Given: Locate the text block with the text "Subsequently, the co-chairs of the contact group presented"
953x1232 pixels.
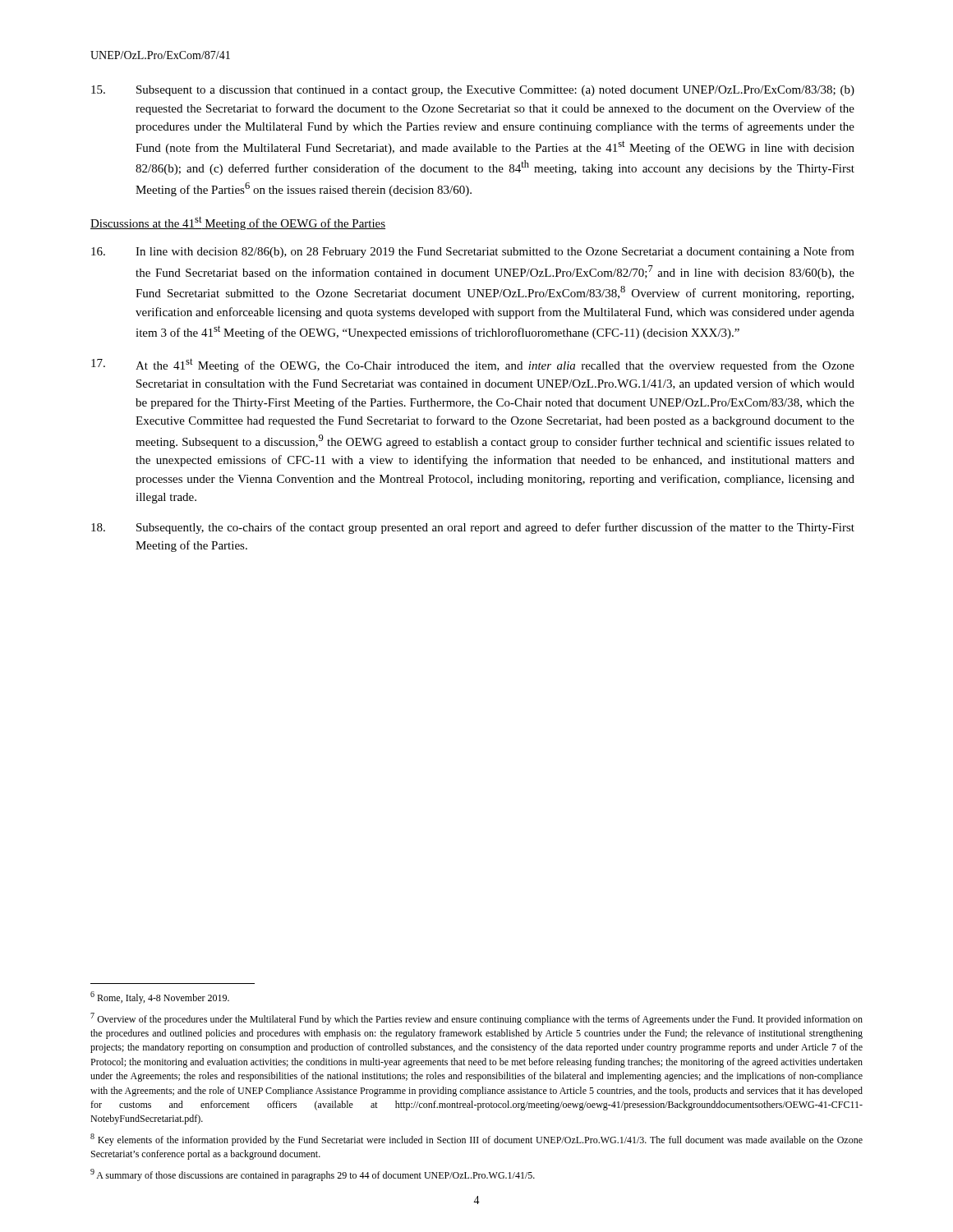Looking at the screenshot, I should click(472, 536).
